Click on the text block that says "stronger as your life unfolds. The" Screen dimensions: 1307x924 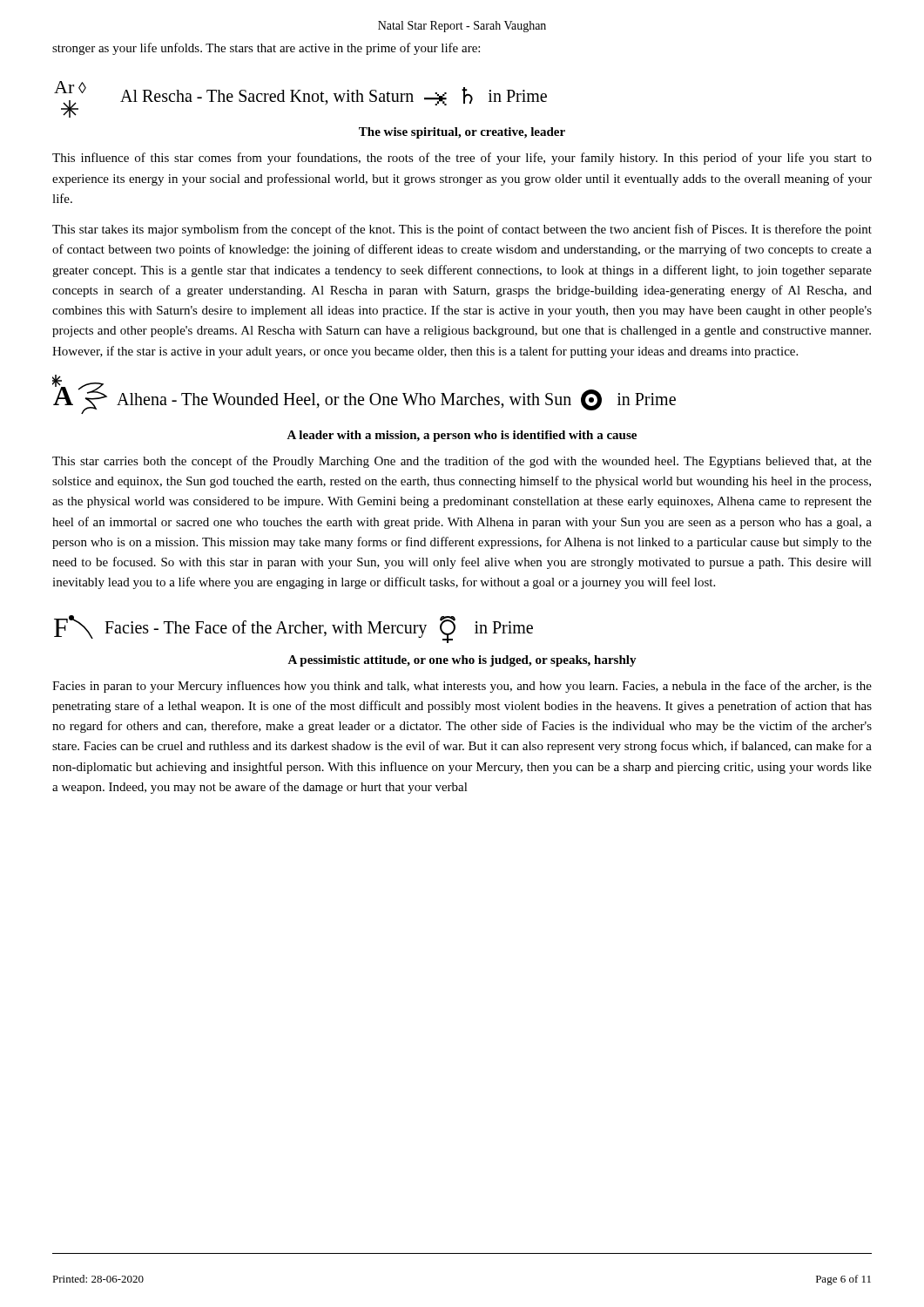coord(267,48)
